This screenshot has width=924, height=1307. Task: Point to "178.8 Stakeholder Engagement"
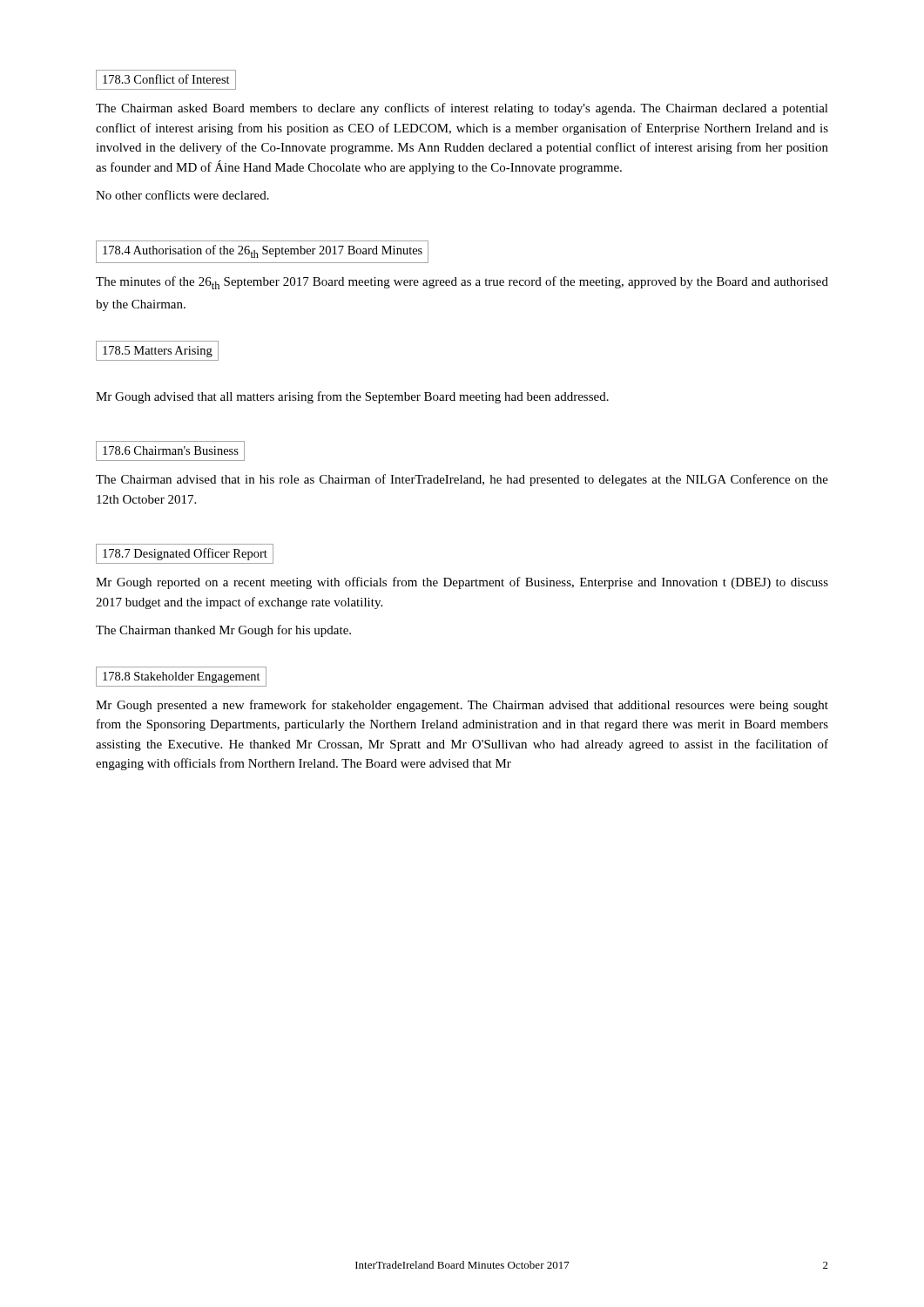tap(181, 676)
